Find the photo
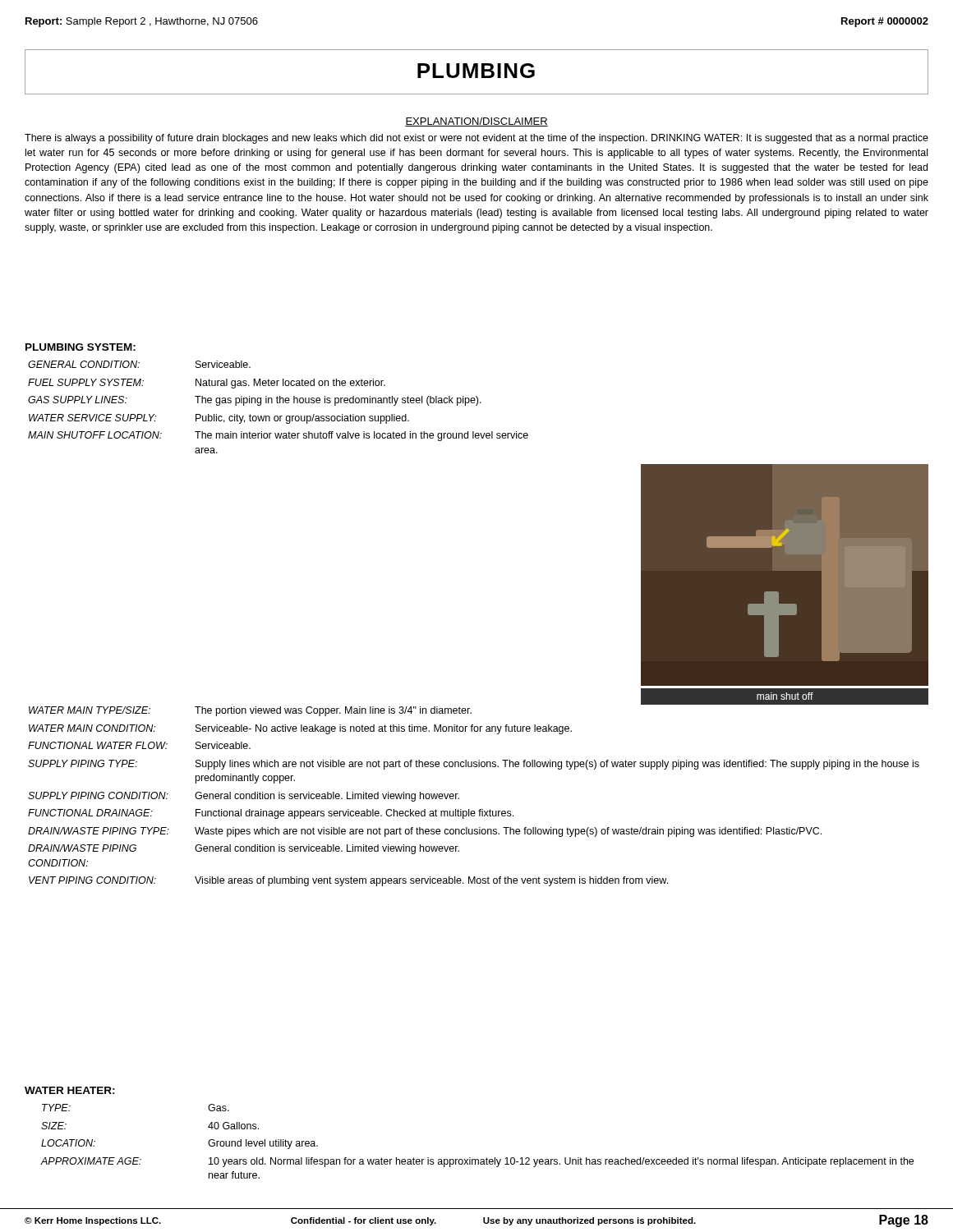Image resolution: width=953 pixels, height=1232 pixels. coord(785,584)
